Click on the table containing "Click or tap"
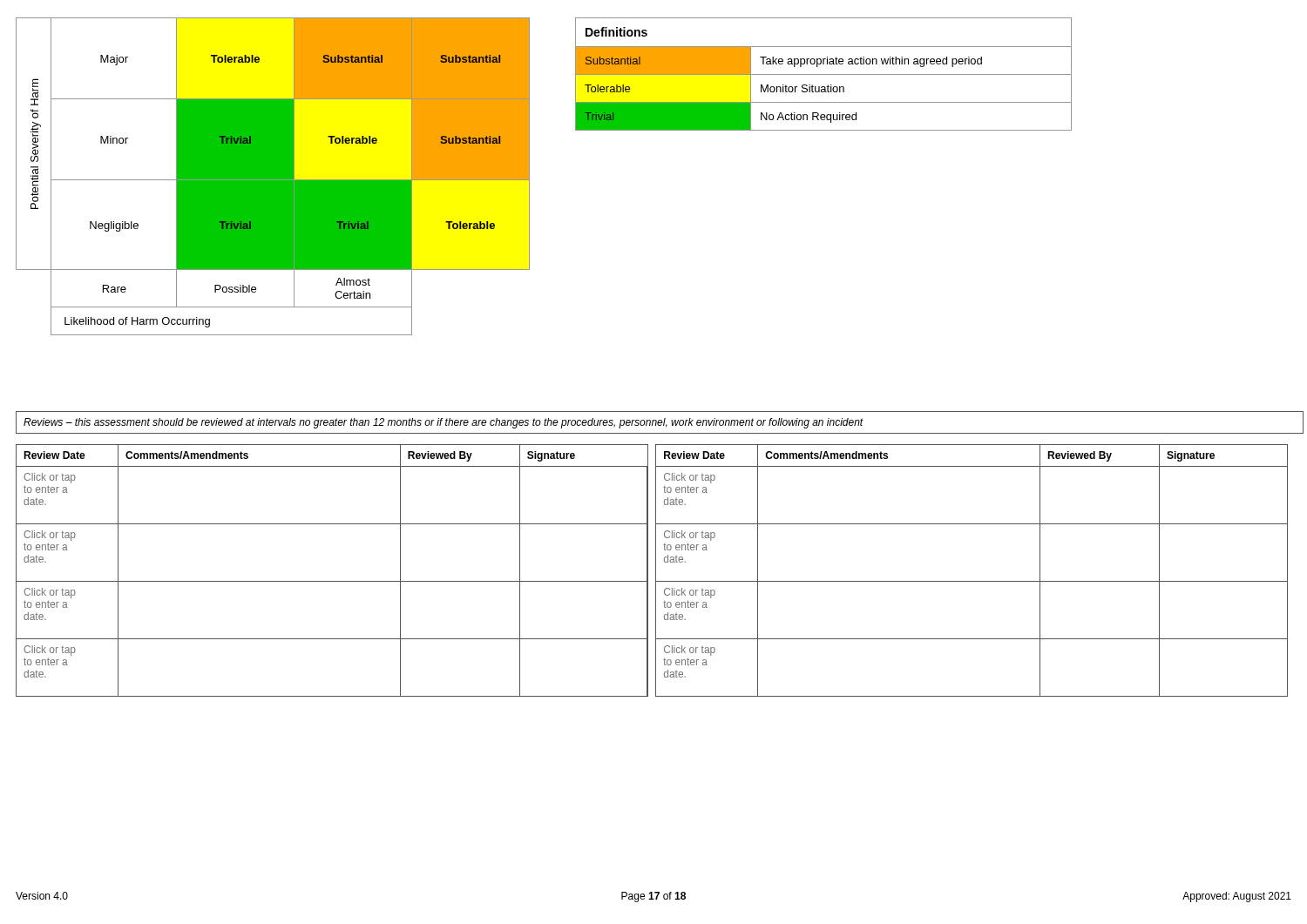 pos(652,570)
